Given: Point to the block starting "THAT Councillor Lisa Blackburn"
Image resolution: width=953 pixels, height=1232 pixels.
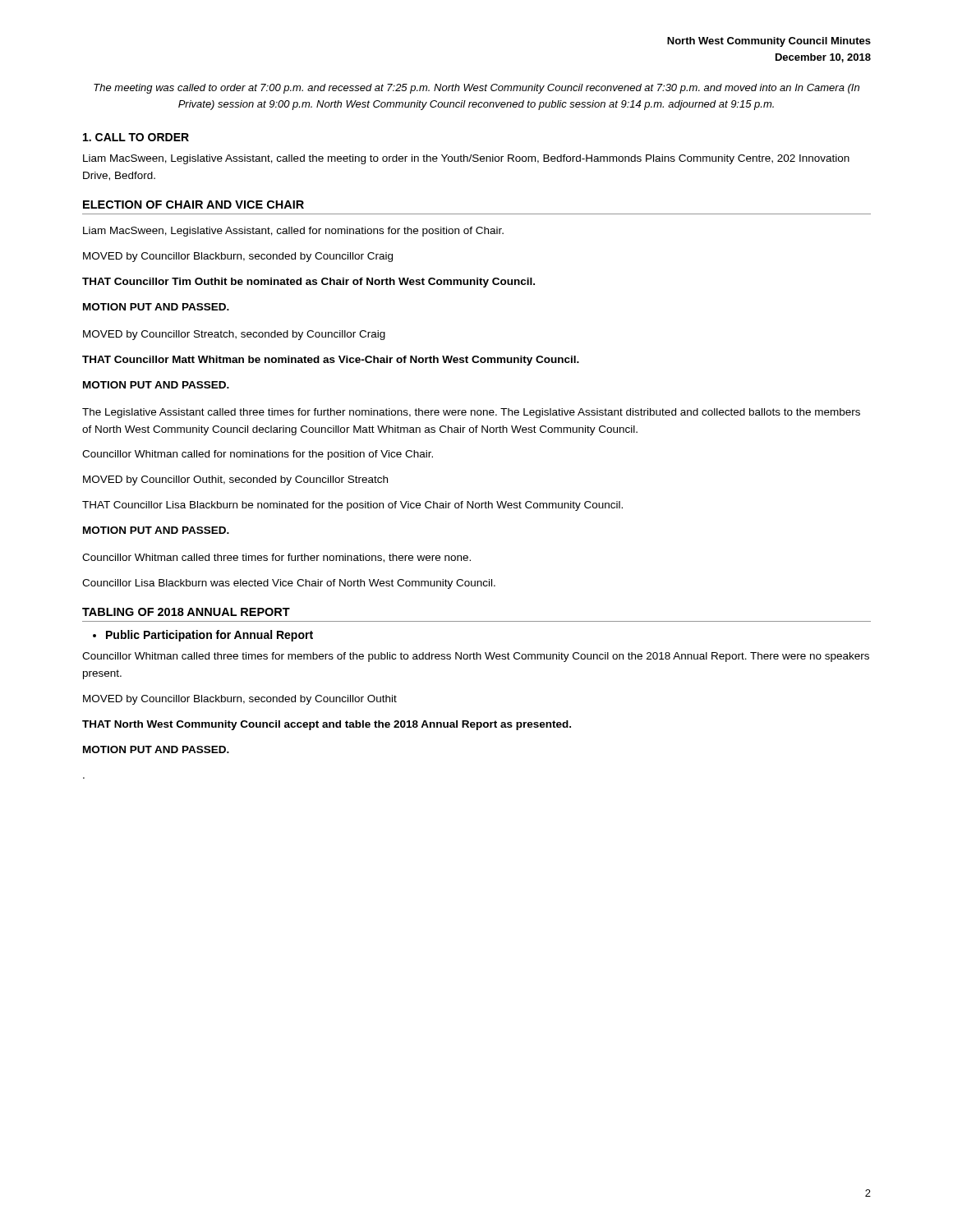Looking at the screenshot, I should [x=353, y=505].
